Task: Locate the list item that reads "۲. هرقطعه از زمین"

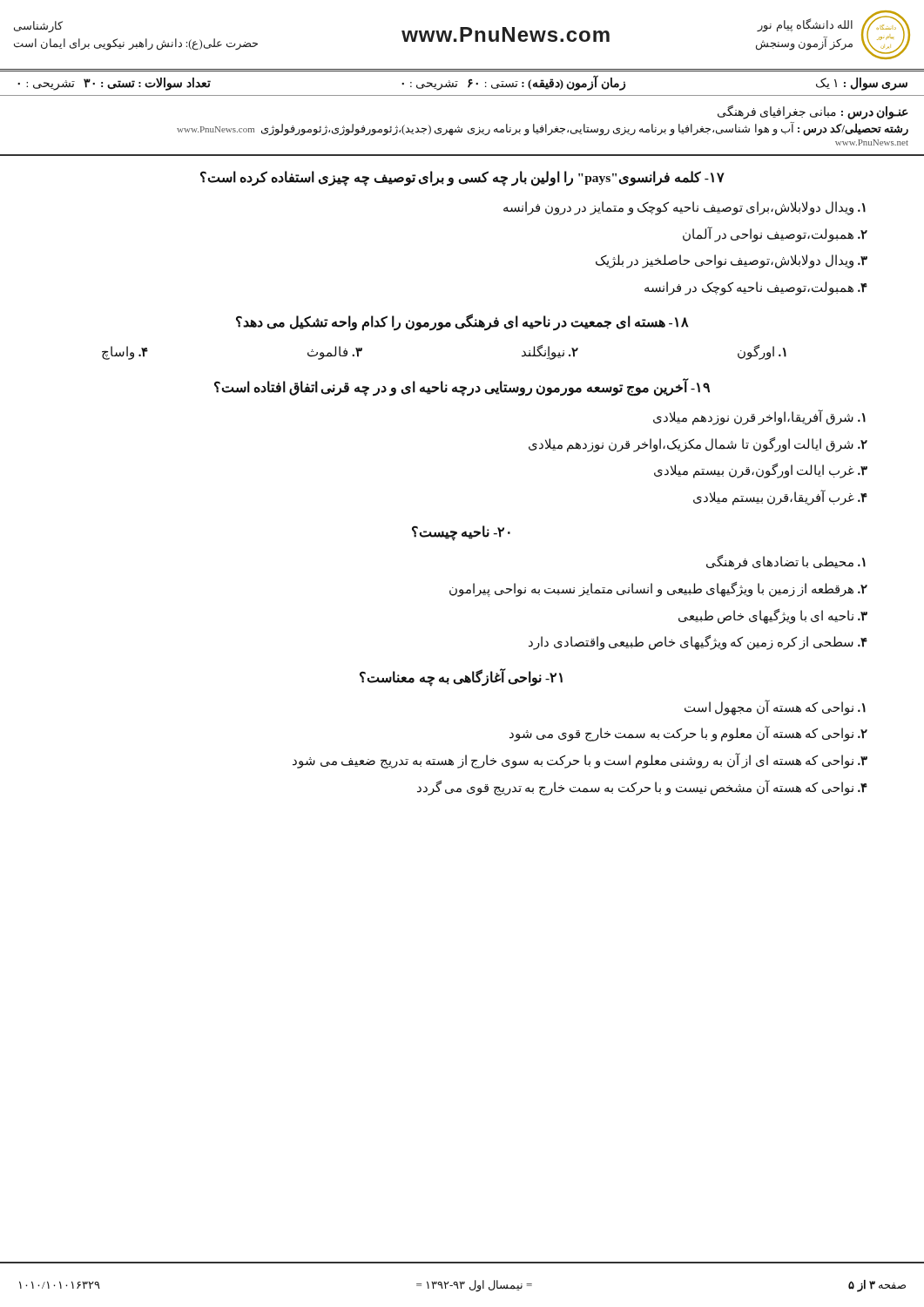Action: 658,589
